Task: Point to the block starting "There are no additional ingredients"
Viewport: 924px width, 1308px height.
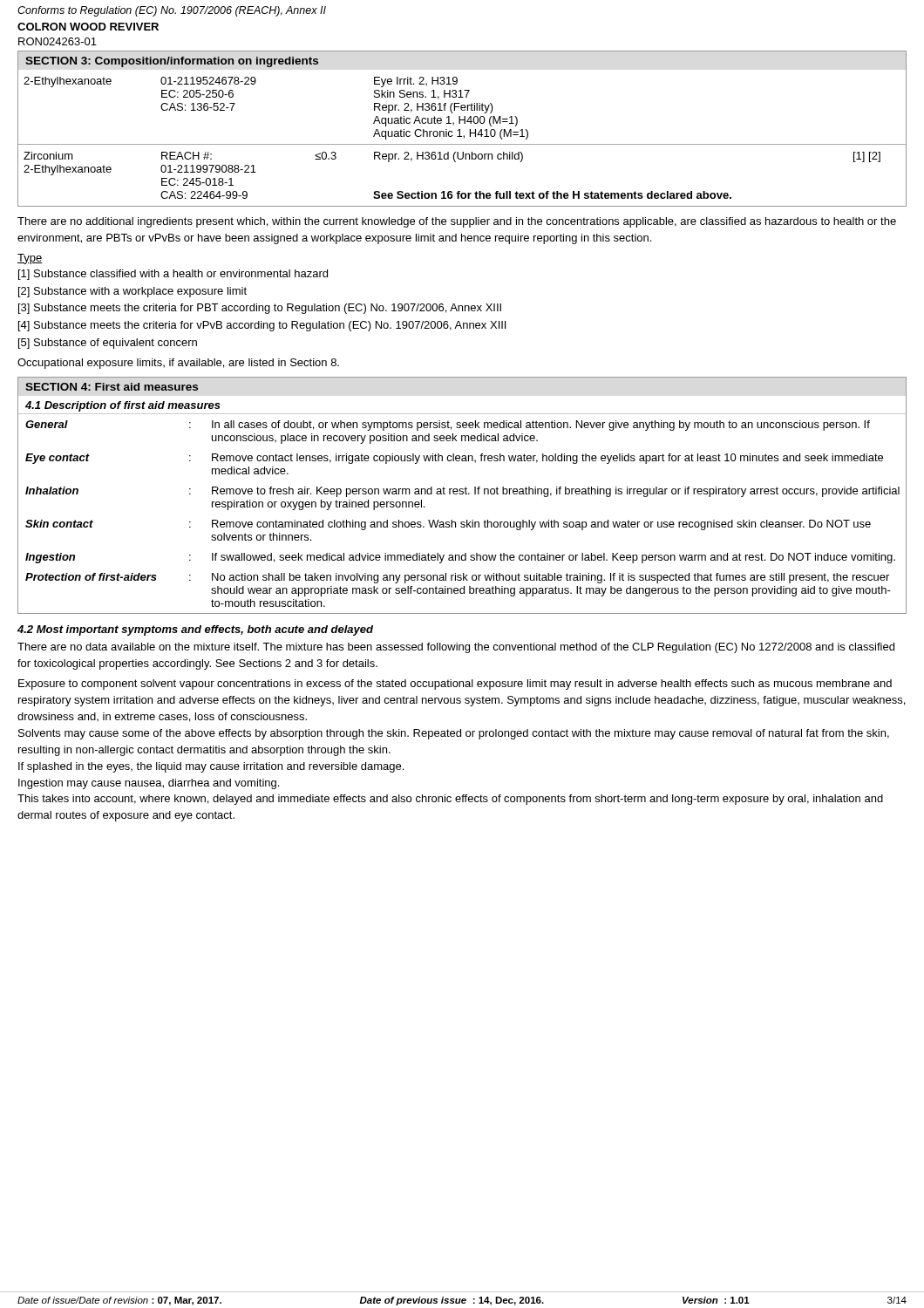Action: tap(457, 229)
